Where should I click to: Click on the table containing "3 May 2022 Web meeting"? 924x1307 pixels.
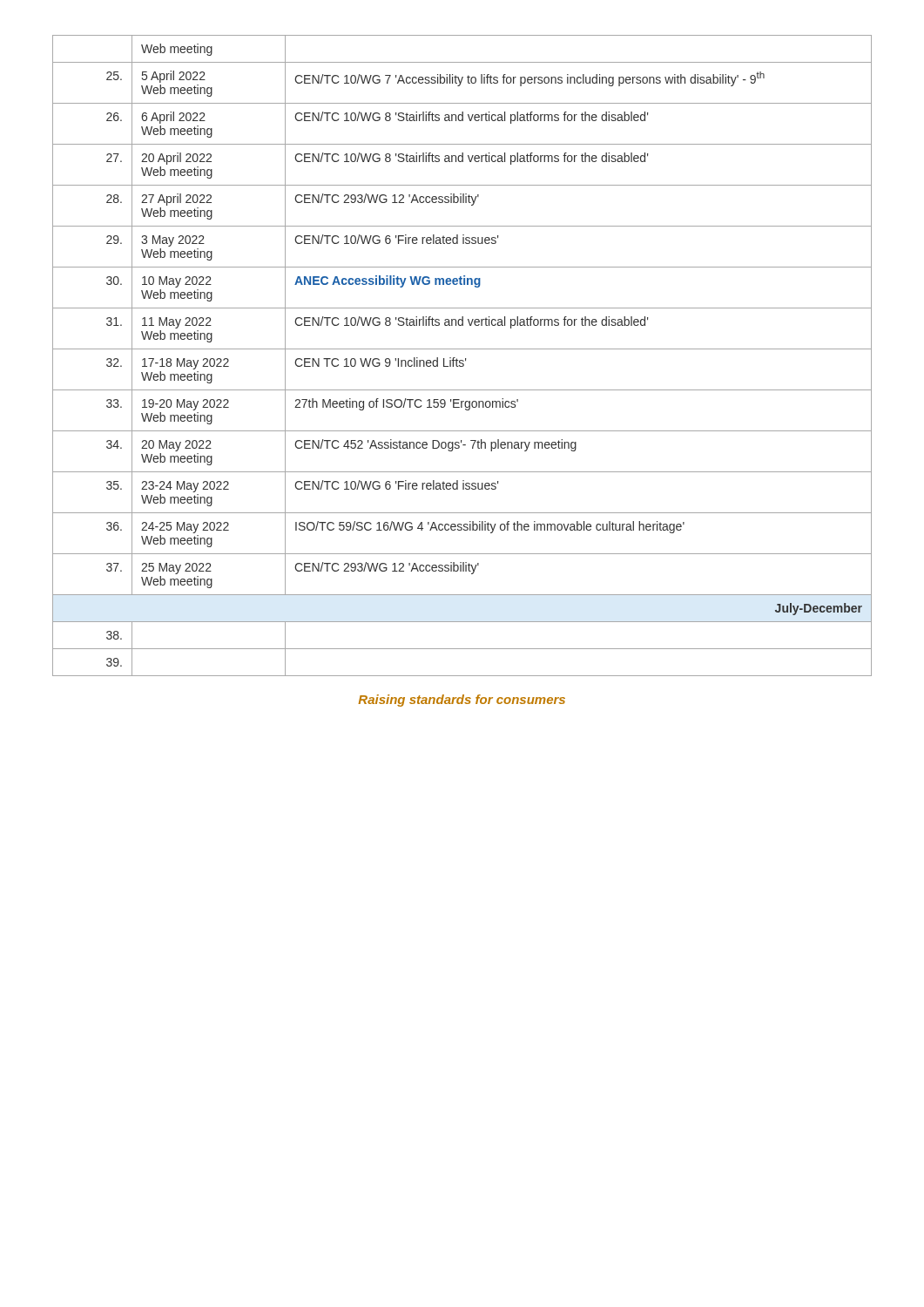tap(462, 356)
